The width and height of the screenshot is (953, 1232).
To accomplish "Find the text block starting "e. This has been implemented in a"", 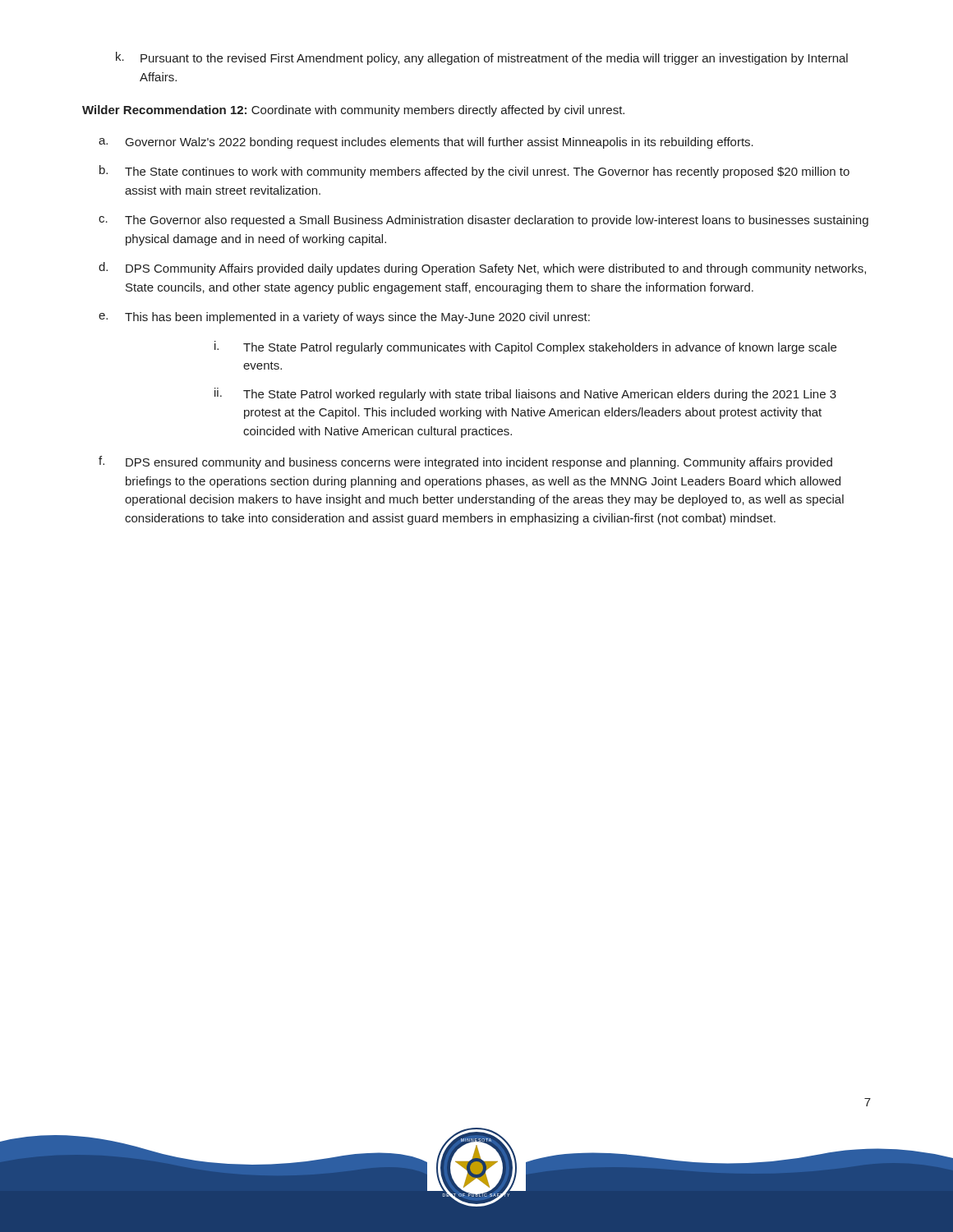I will (x=485, y=317).
